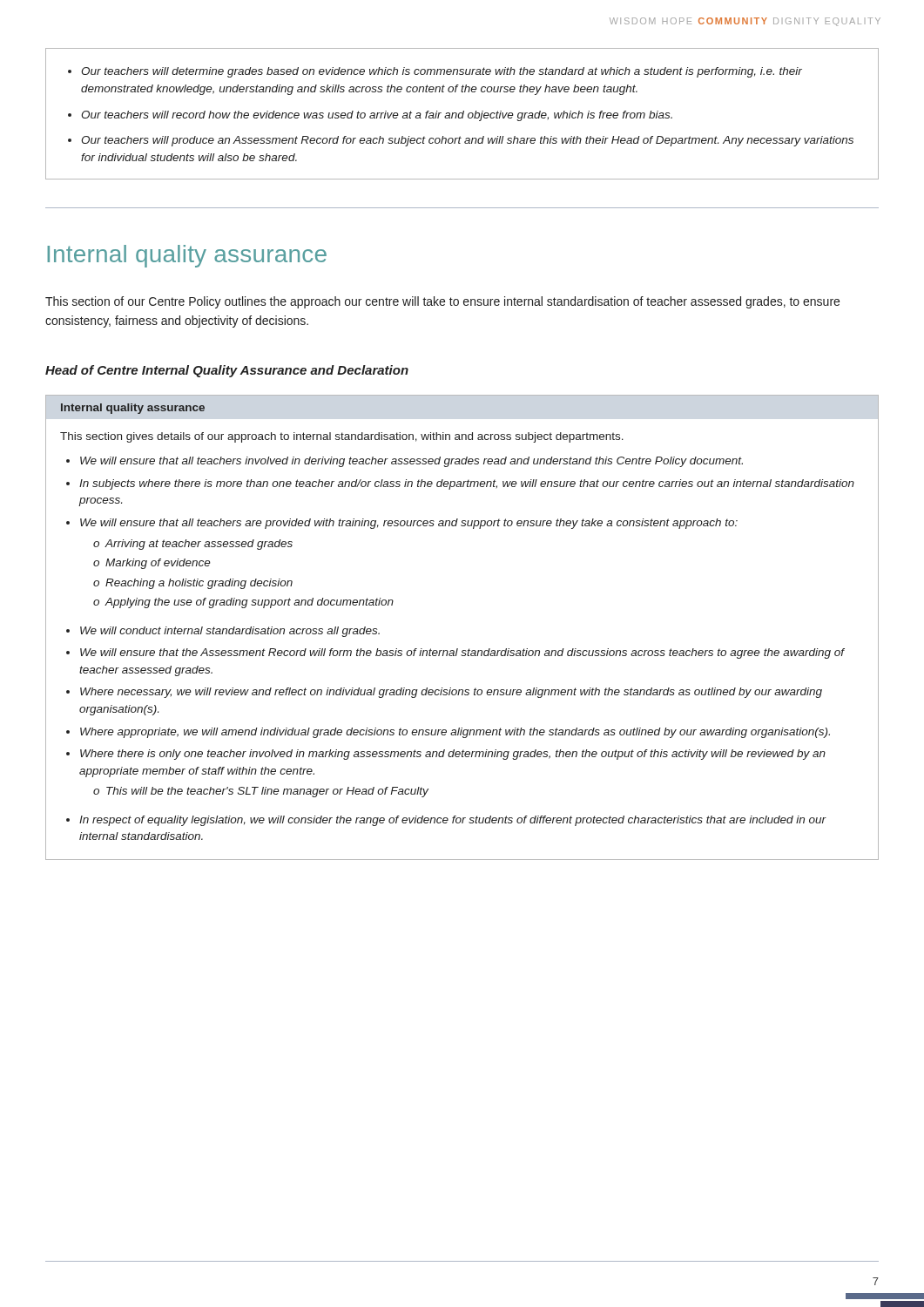This screenshot has width=924, height=1307.
Task: Select the passage starting "Our teachers will record how"
Action: click(x=459, y=115)
